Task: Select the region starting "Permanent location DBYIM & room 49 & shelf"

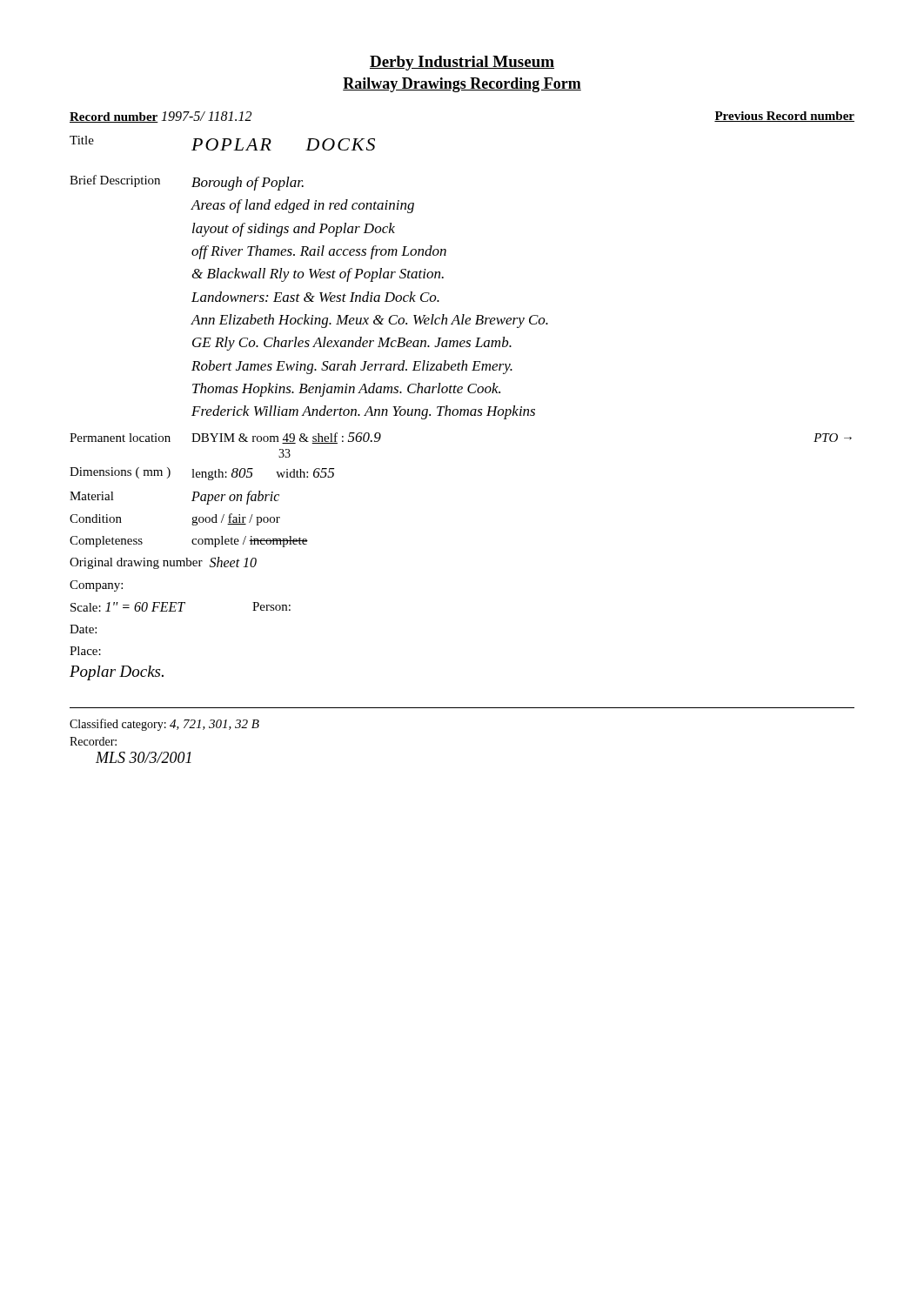Action: coord(121,438)
